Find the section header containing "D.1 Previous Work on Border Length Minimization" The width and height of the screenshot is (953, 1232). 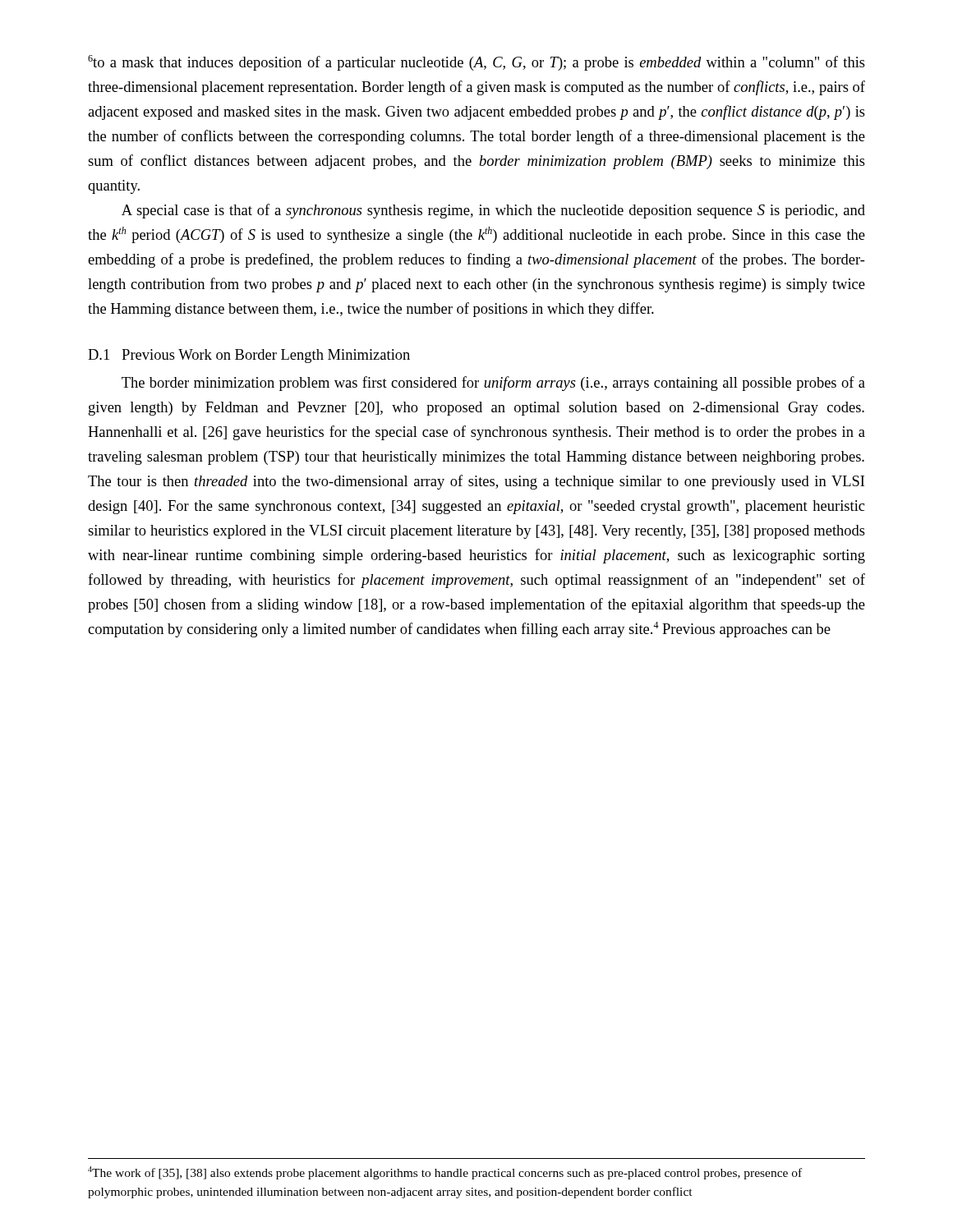[249, 355]
